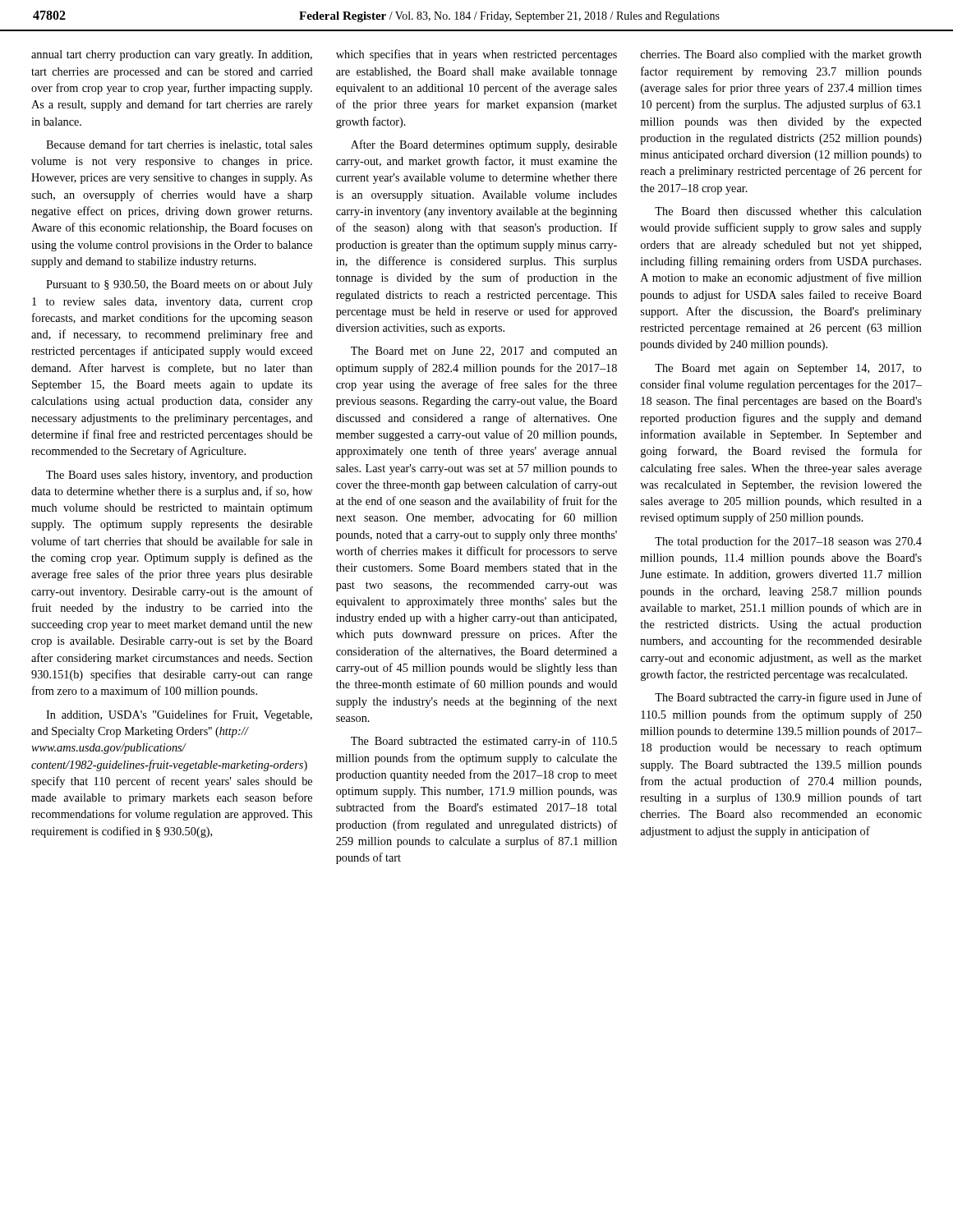Viewport: 953px width, 1232px height.
Task: Locate the element starting "annual tart cherry production can vary greatly."
Action: point(172,443)
